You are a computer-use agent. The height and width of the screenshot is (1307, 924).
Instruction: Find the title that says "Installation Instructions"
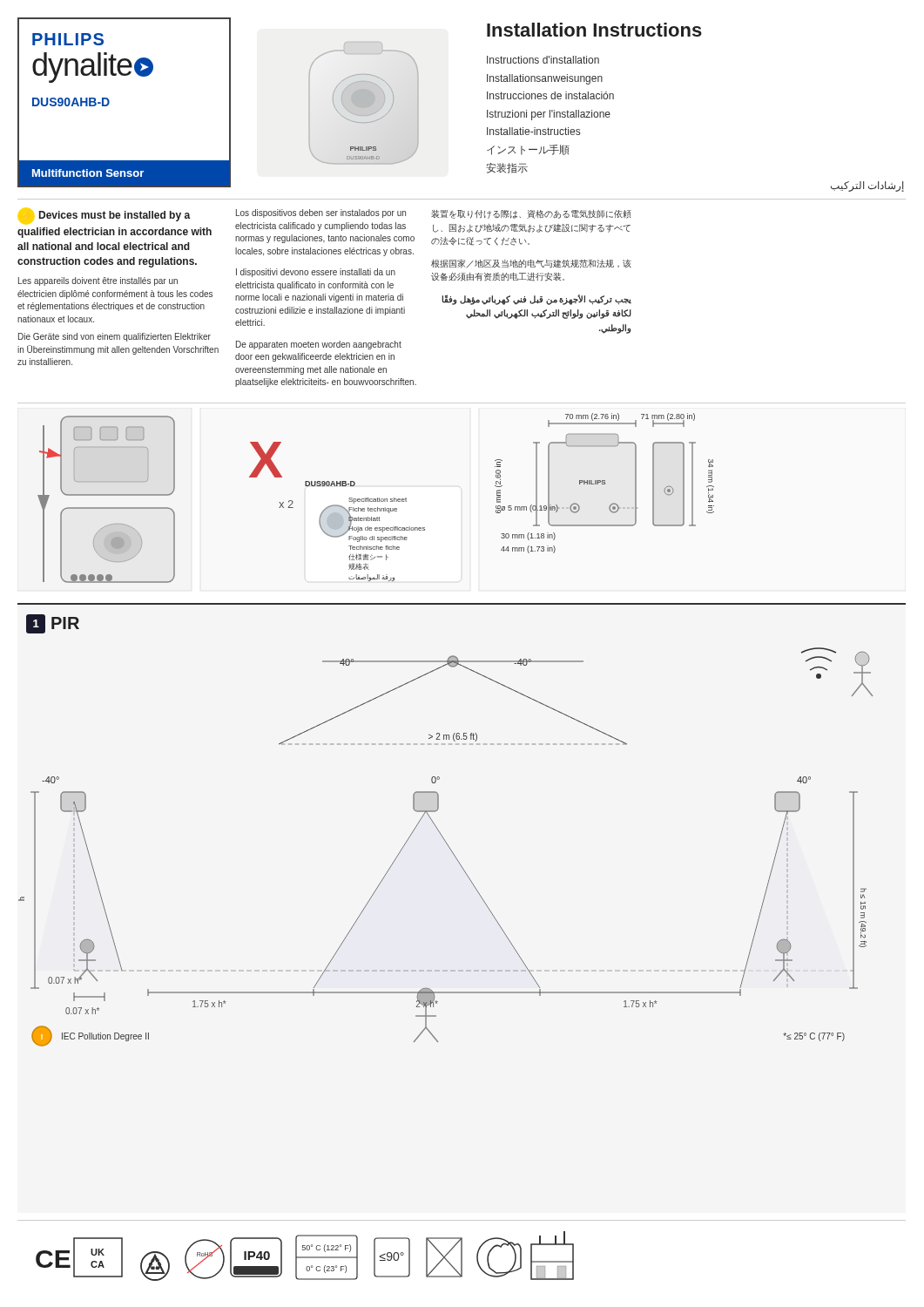point(695,31)
